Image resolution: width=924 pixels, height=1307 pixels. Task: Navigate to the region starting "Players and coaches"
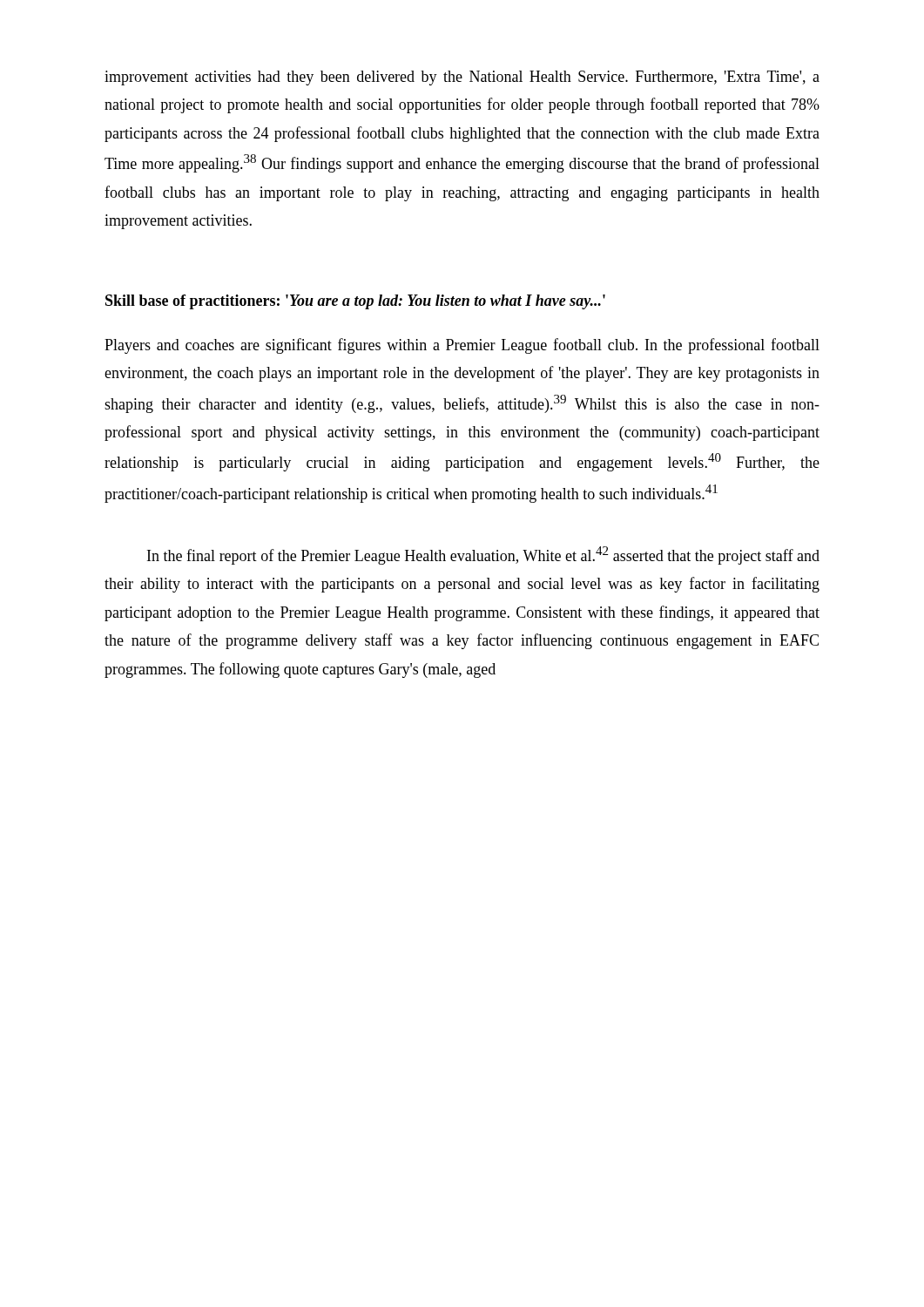point(462,419)
